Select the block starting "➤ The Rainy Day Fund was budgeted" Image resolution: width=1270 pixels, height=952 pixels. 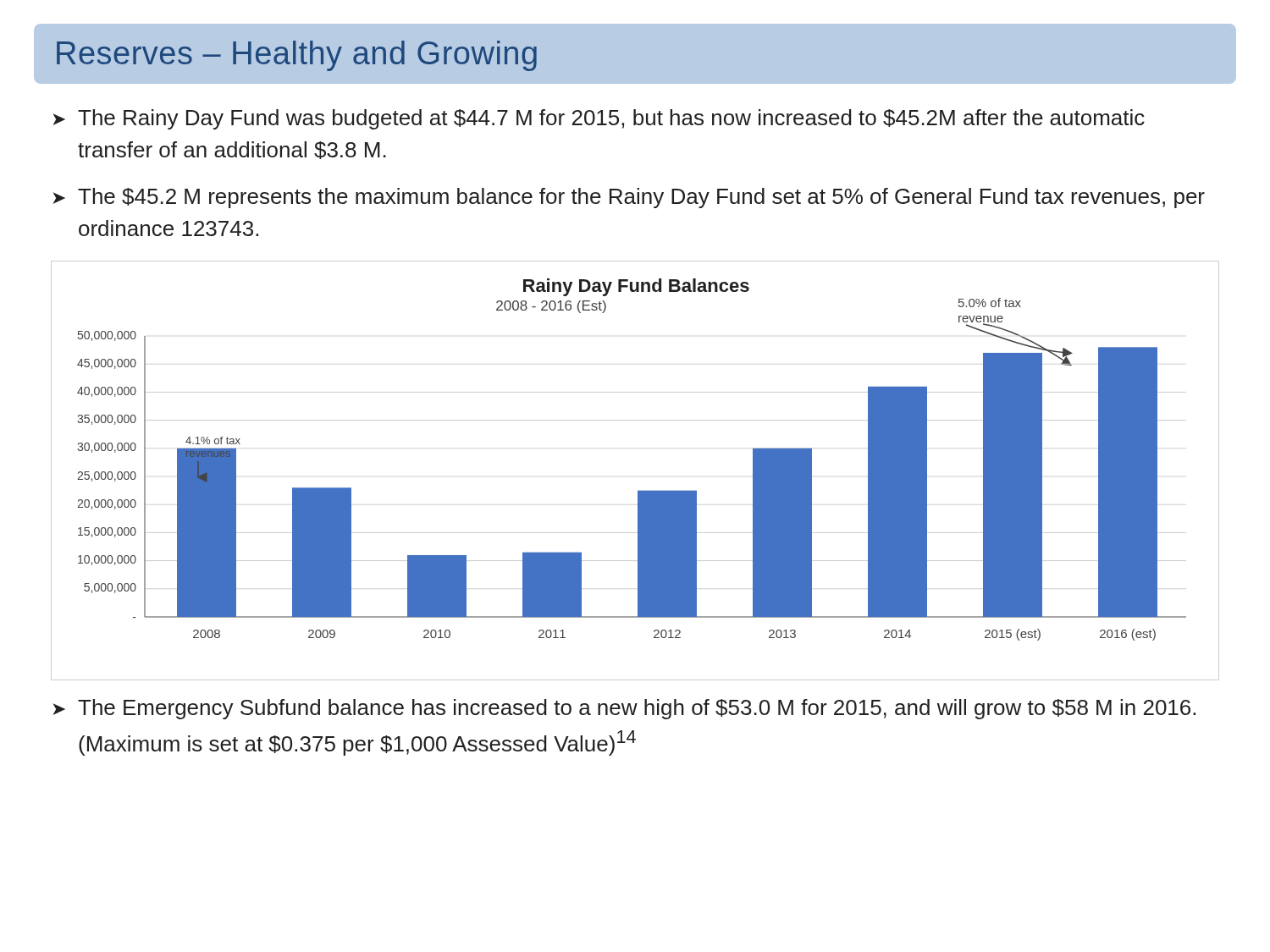pyautogui.click(x=635, y=134)
